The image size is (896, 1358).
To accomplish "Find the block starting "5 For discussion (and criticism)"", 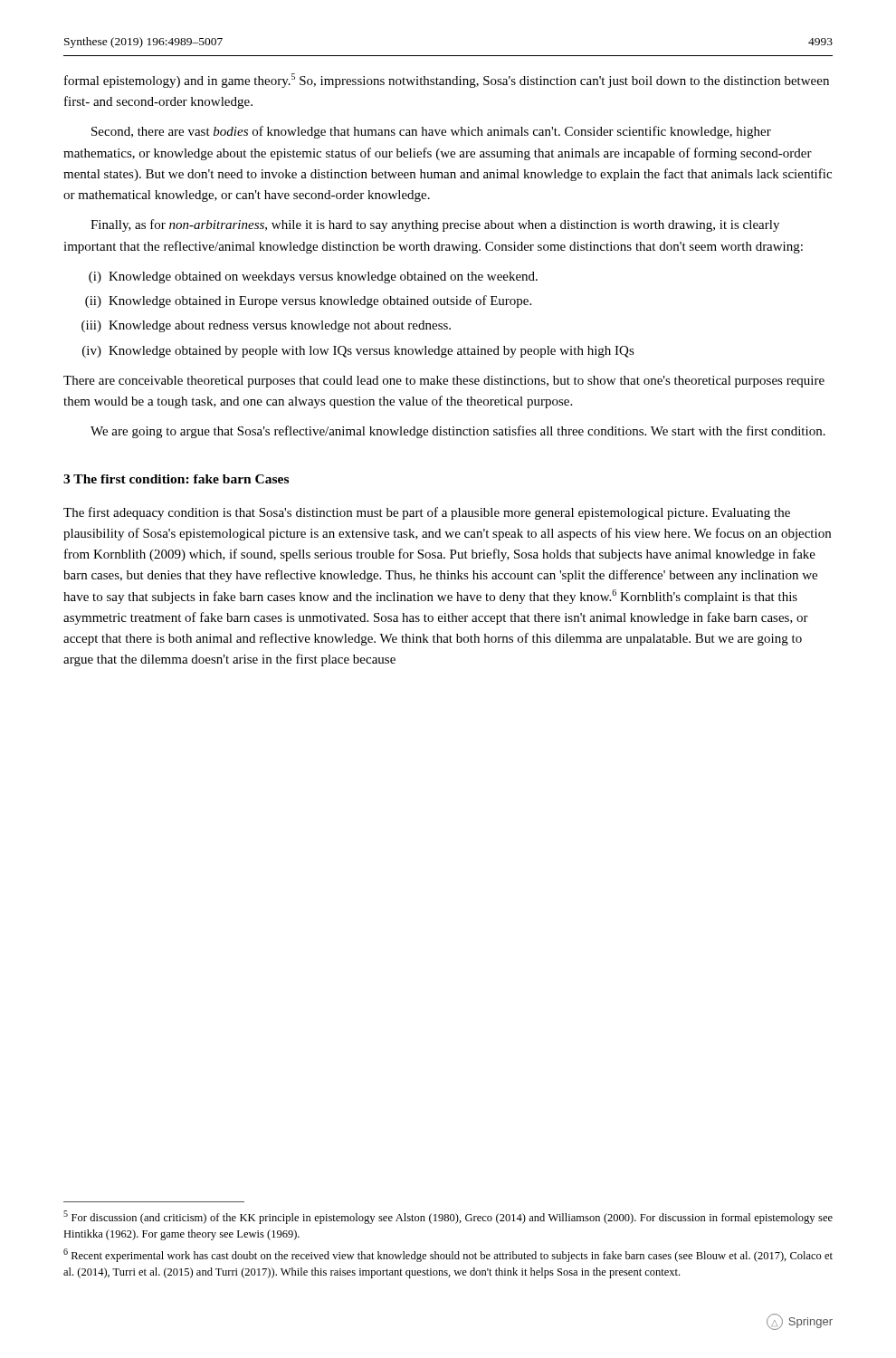I will (x=448, y=1225).
